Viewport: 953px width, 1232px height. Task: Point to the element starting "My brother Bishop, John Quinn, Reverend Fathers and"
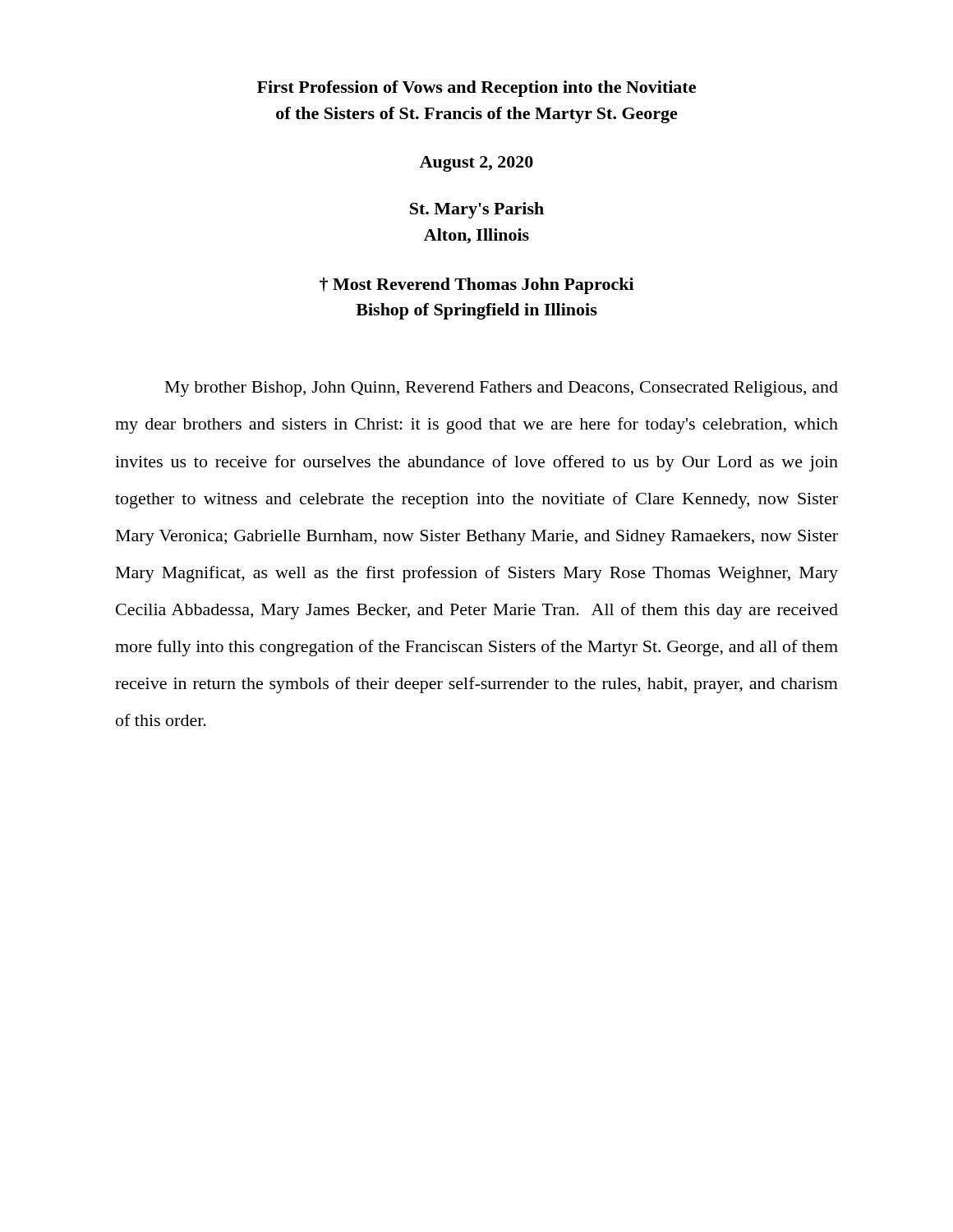click(x=502, y=389)
